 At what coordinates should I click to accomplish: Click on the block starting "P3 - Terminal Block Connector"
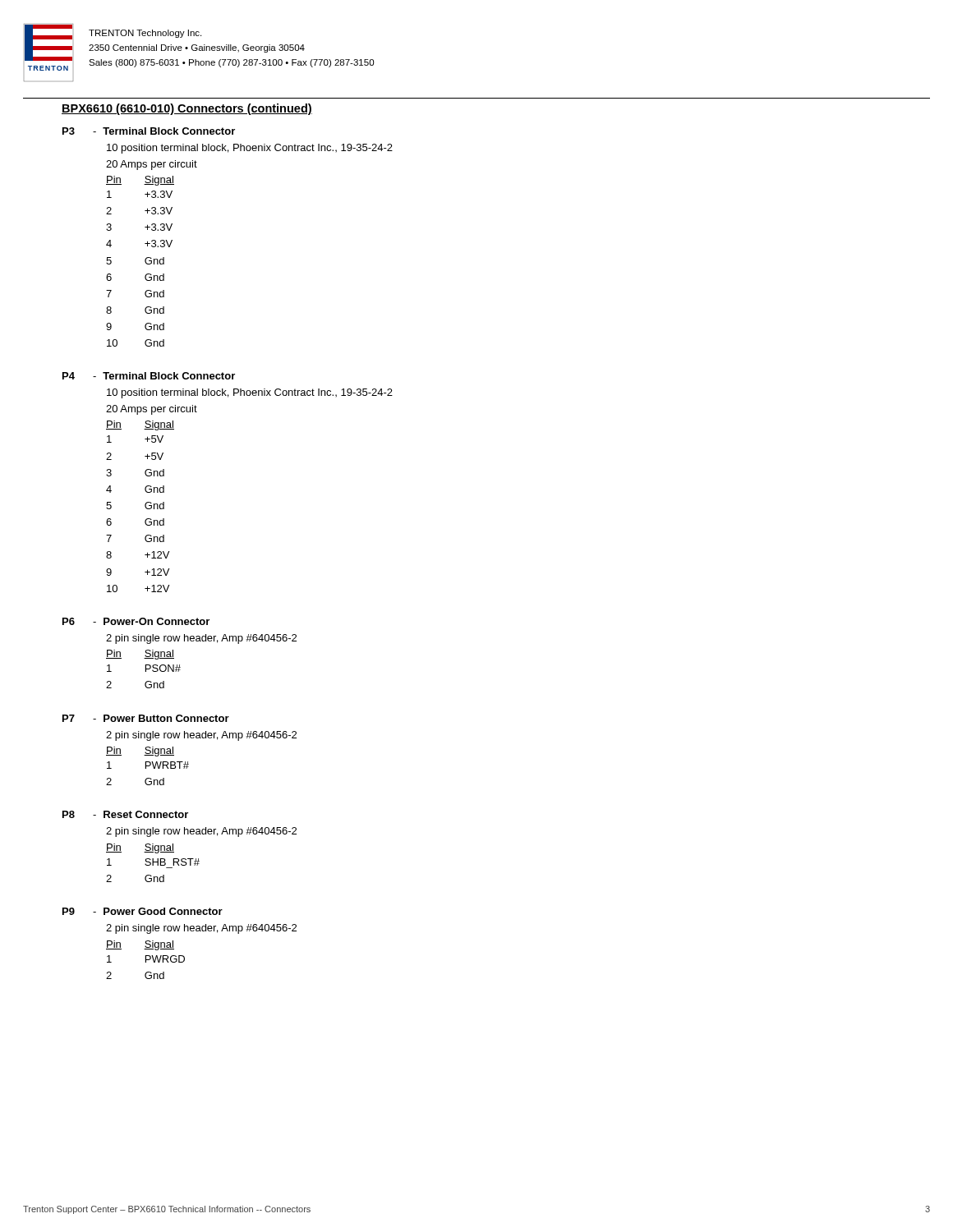pyautogui.click(x=149, y=131)
